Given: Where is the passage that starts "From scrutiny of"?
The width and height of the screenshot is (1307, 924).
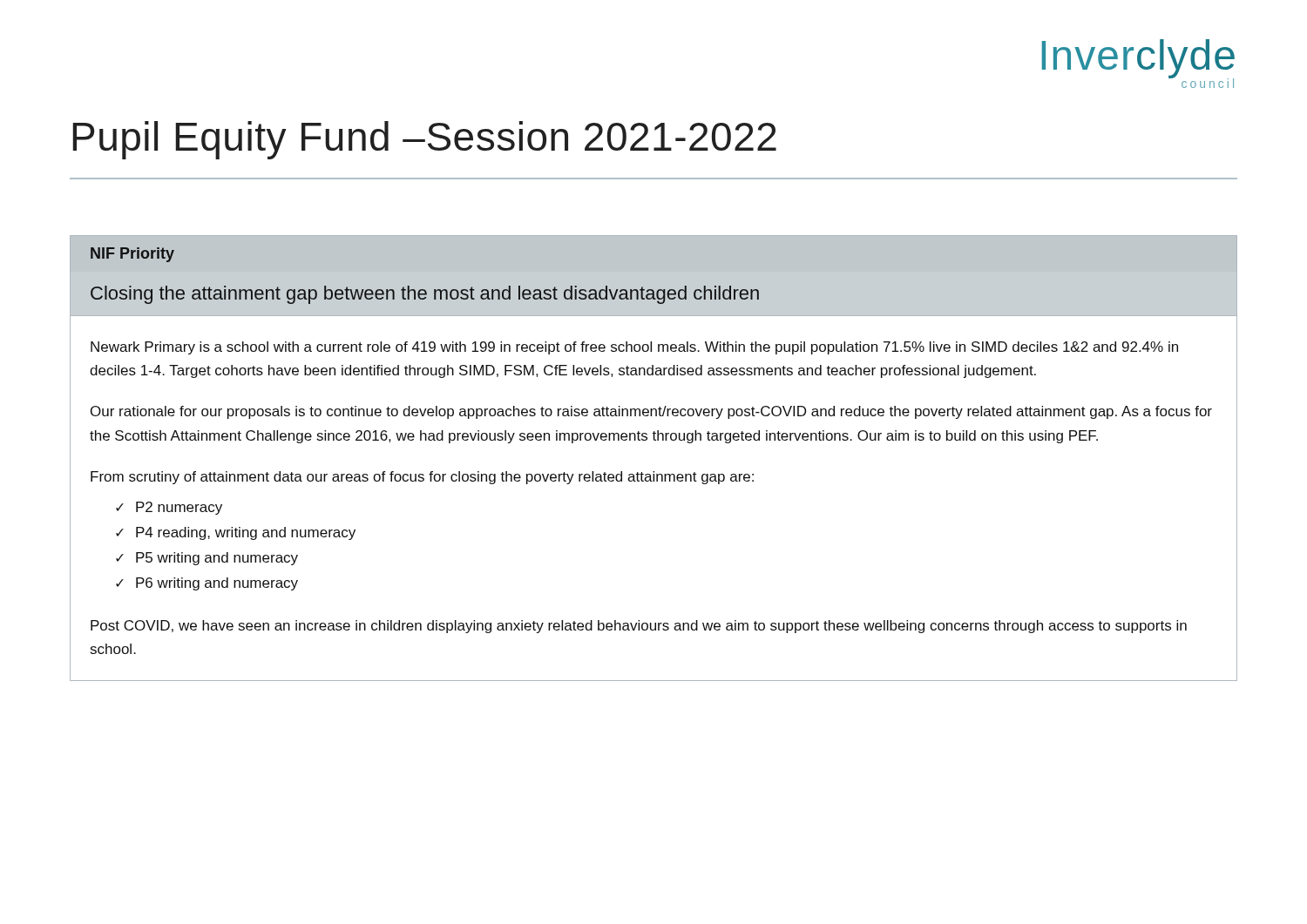Looking at the screenshot, I should [x=422, y=477].
